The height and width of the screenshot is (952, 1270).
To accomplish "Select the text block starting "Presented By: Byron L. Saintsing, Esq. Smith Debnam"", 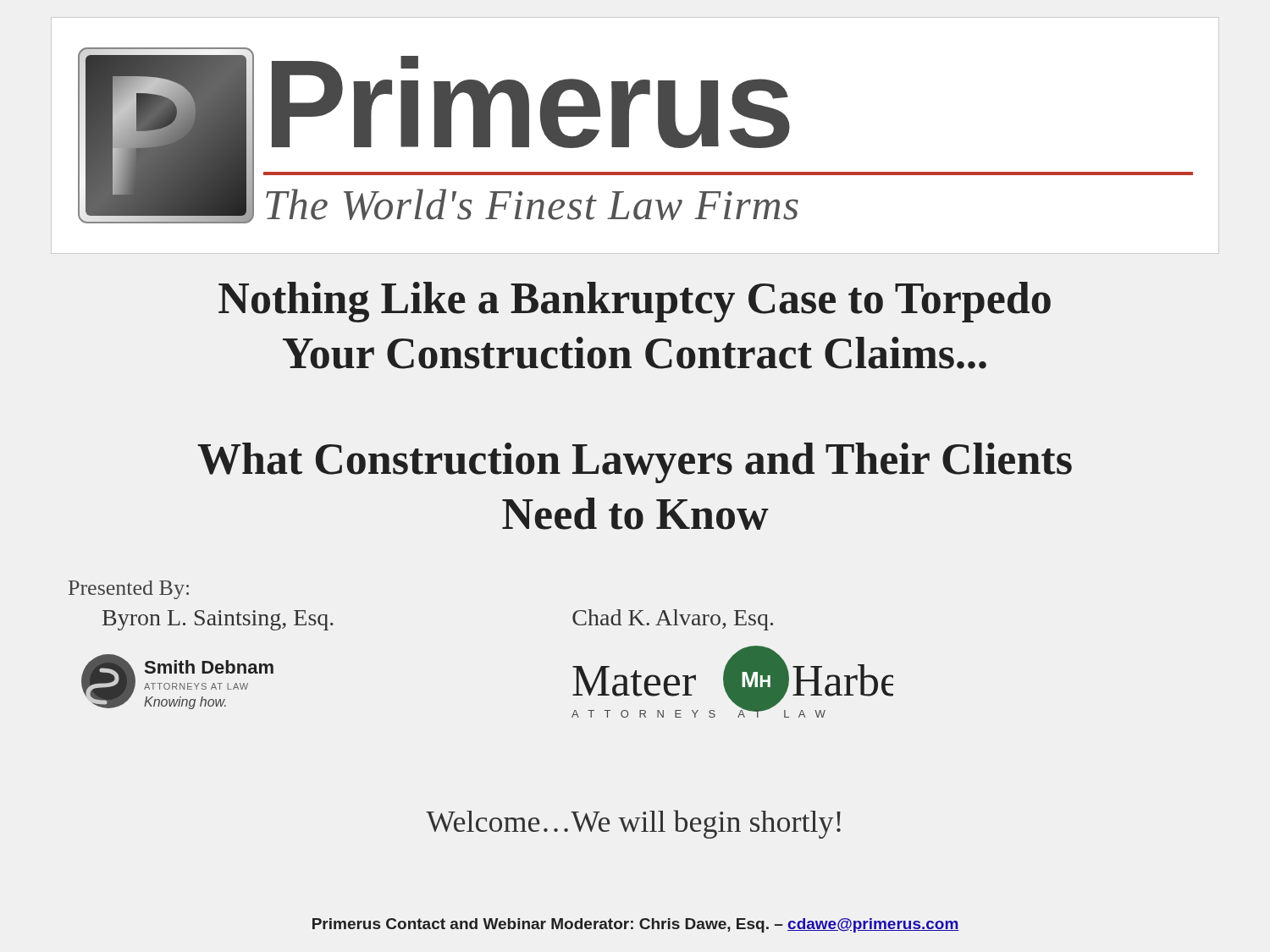I will [129, 590].
